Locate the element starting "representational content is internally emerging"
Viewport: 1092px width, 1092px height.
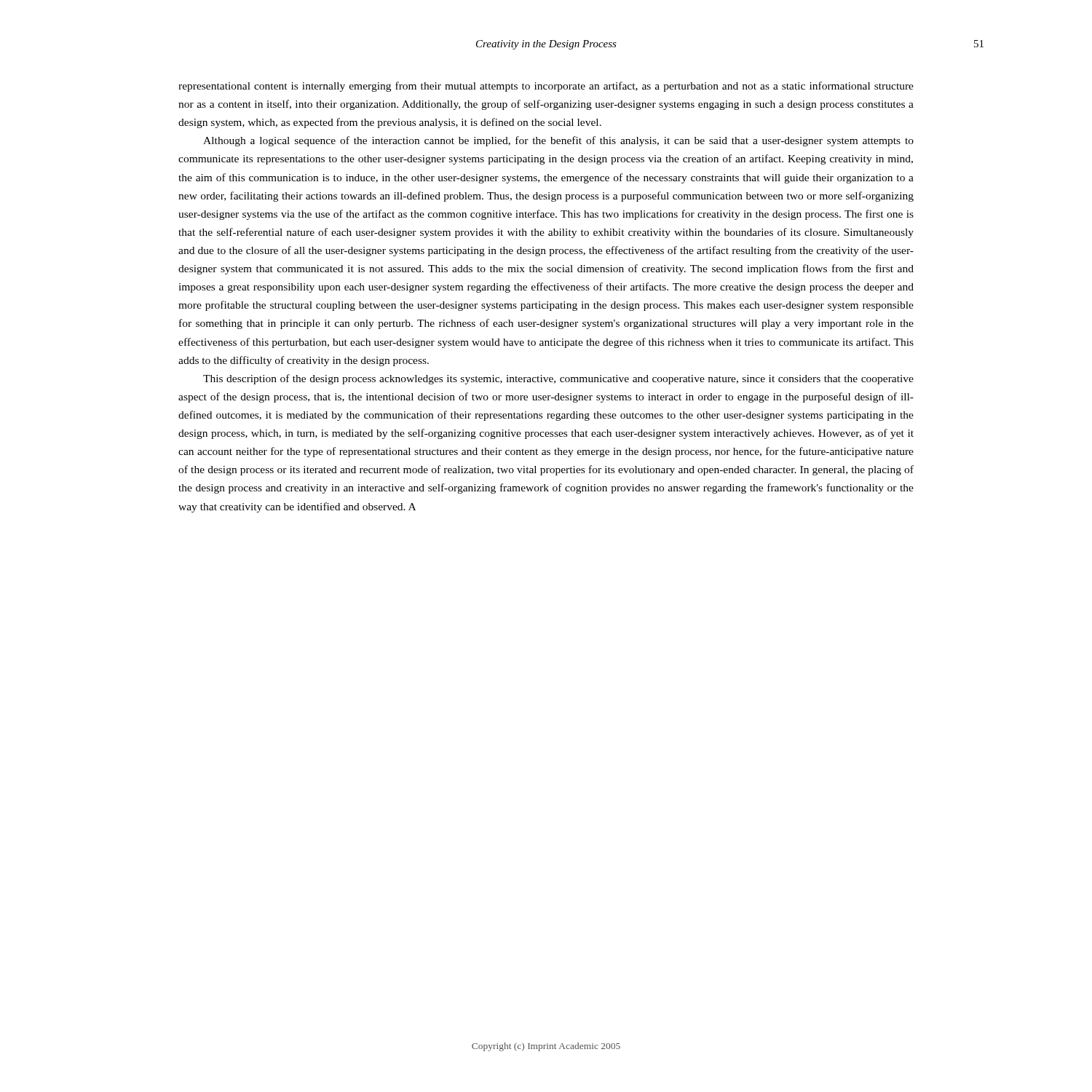pos(546,296)
